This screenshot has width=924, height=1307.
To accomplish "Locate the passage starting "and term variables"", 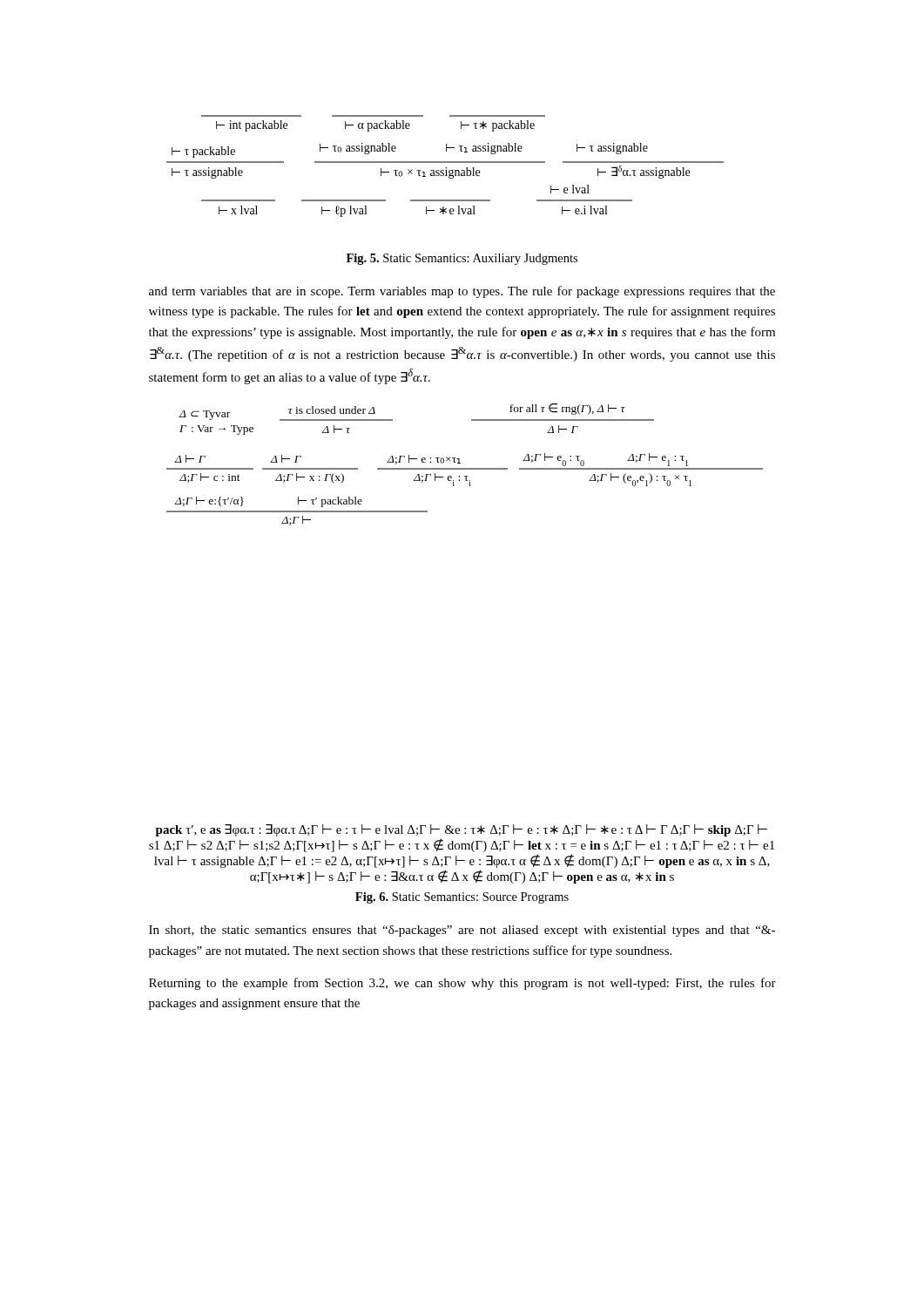I will click(x=462, y=334).
